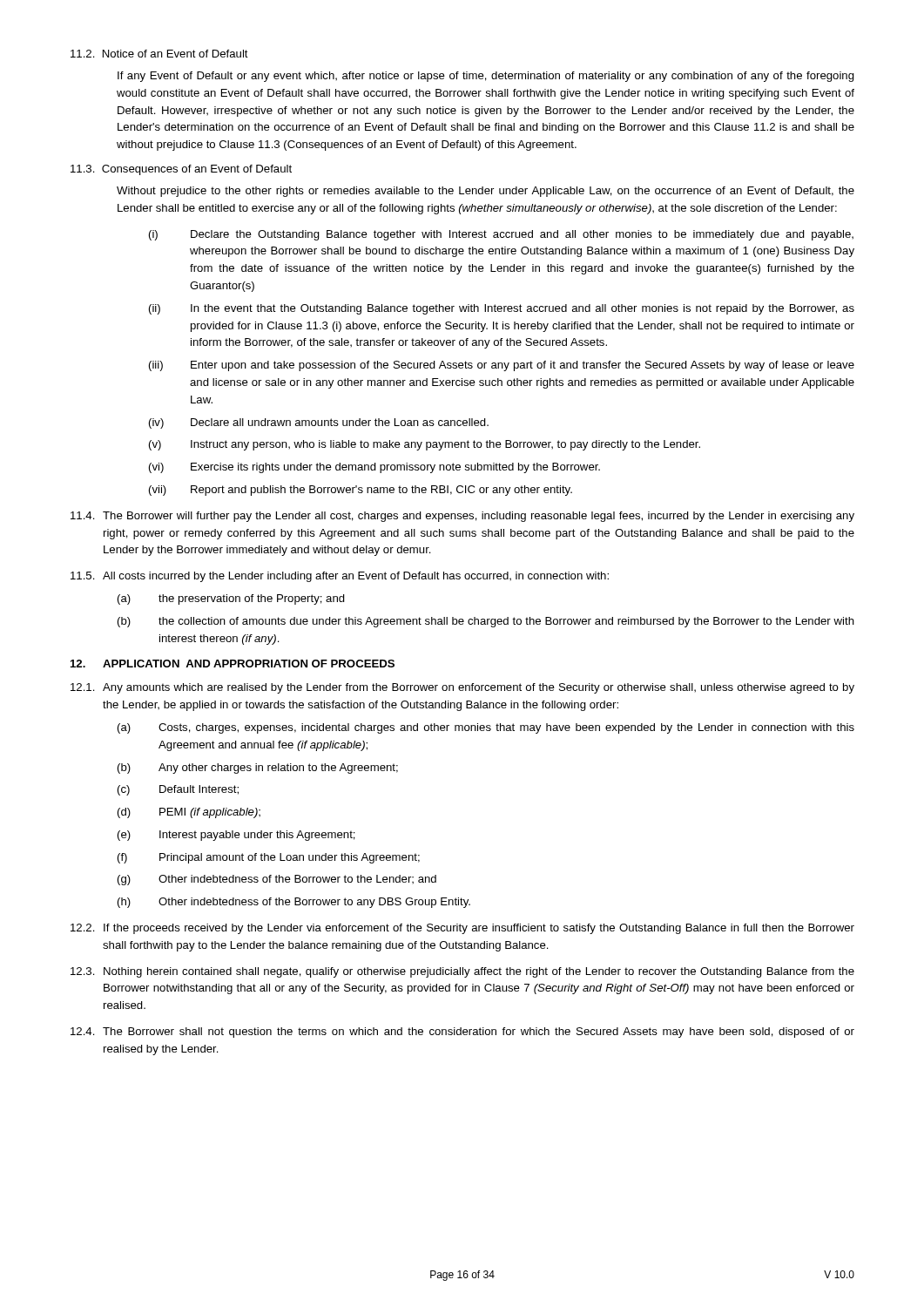Find the passage starting "5. All costs incurred by the Lender including"
Image resolution: width=924 pixels, height=1307 pixels.
pos(340,576)
